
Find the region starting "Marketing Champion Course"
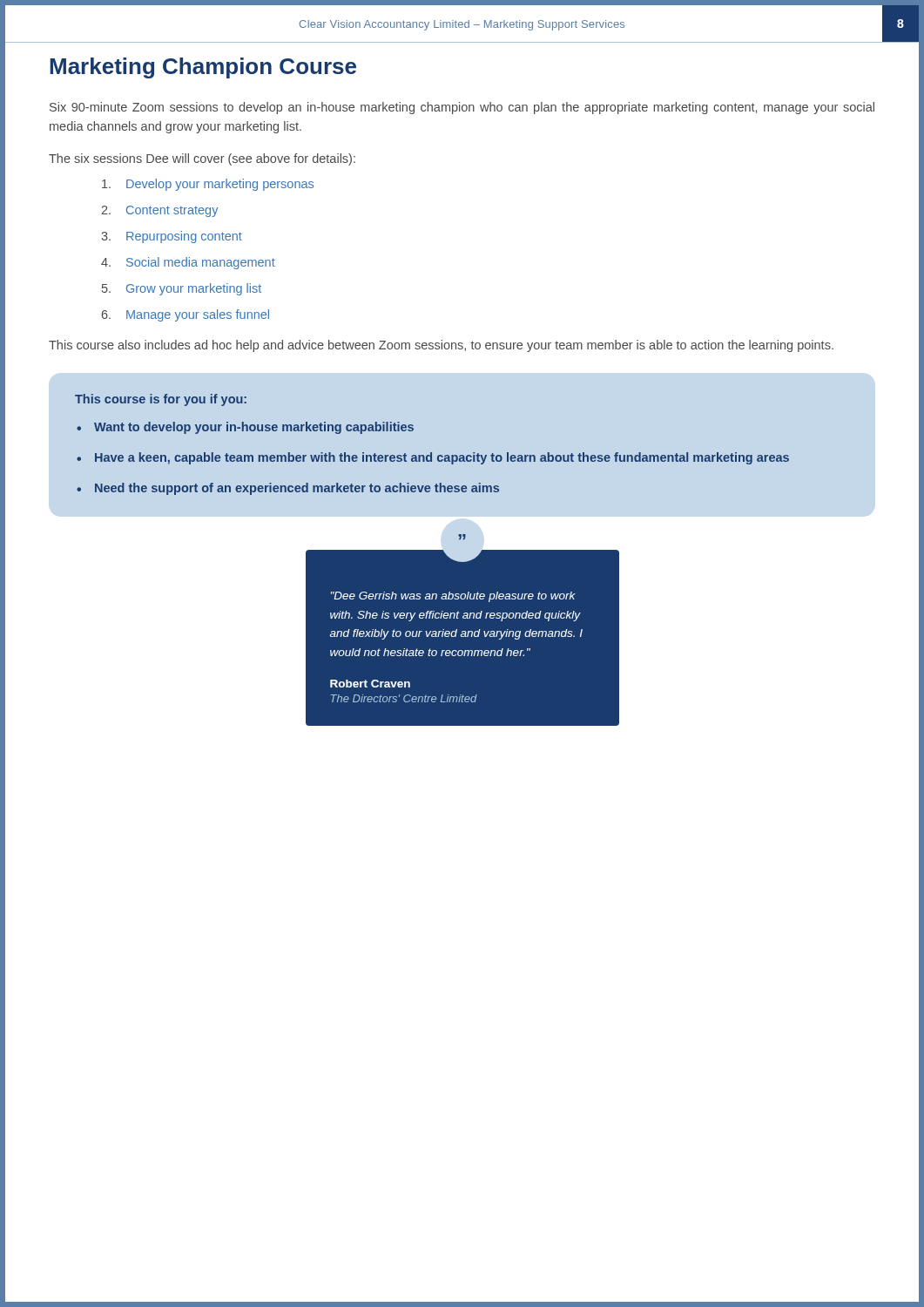(203, 68)
